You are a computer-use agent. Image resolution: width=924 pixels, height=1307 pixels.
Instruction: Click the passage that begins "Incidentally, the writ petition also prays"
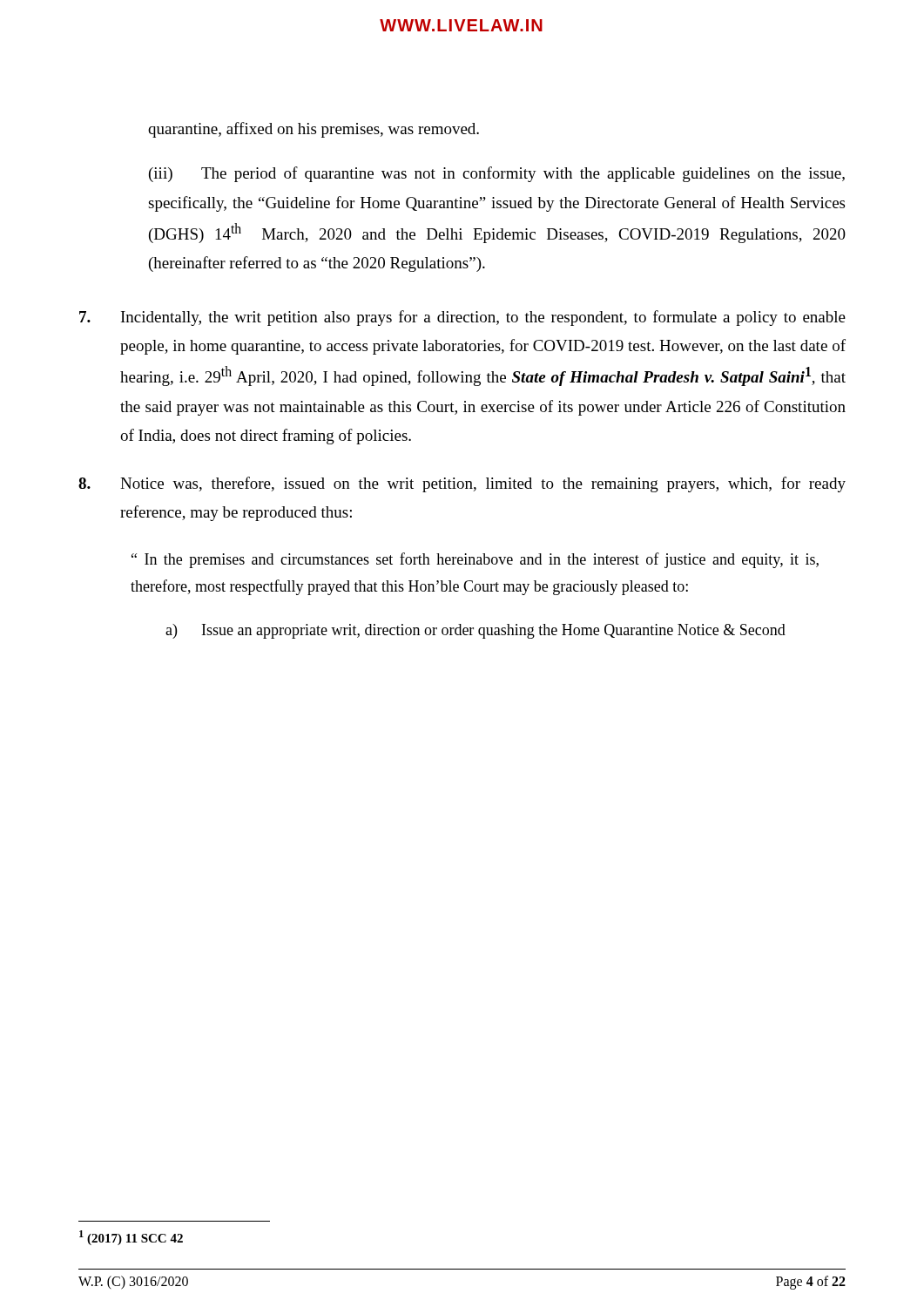point(462,376)
